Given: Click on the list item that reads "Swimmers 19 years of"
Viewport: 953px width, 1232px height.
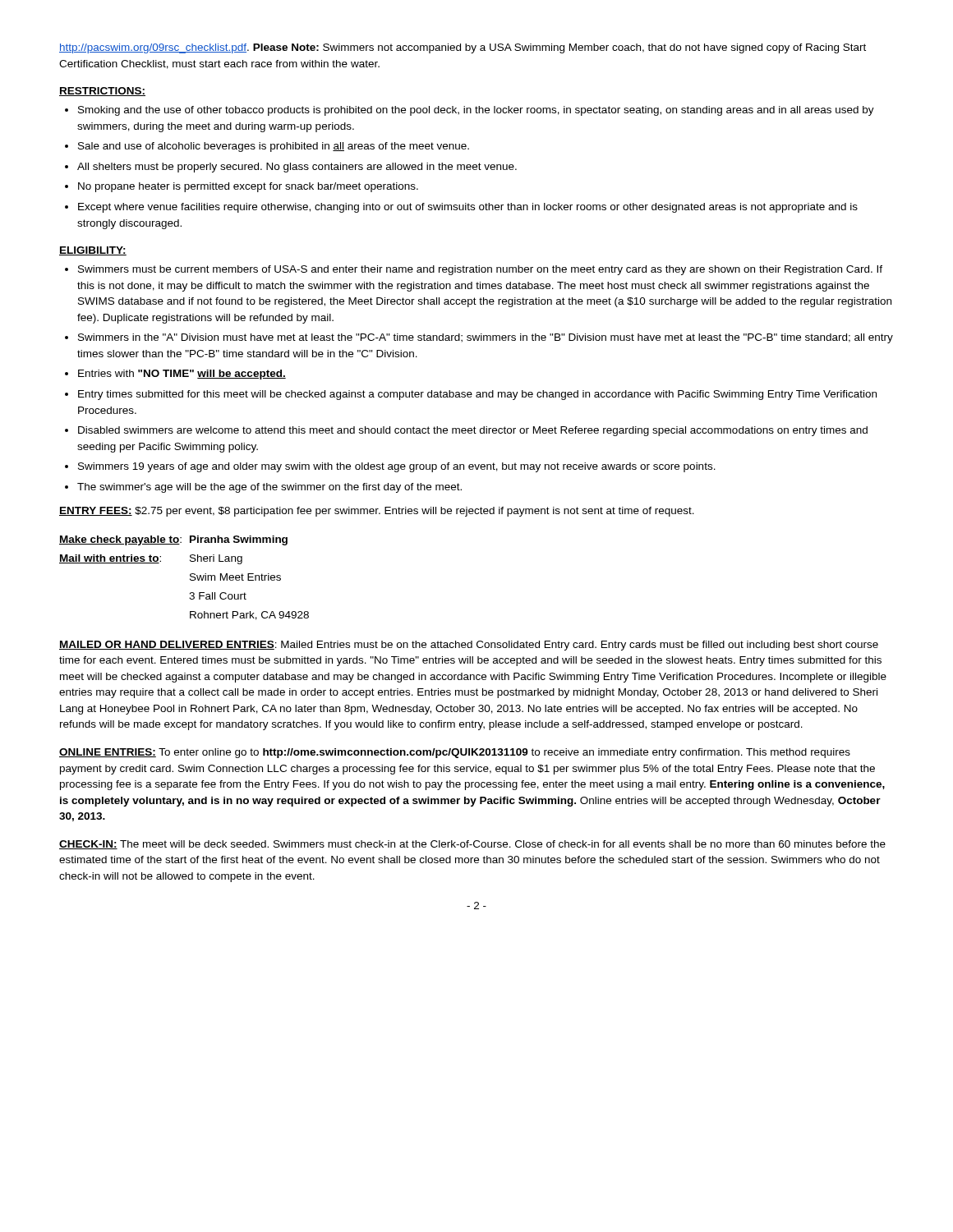Looking at the screenshot, I should pos(397,466).
